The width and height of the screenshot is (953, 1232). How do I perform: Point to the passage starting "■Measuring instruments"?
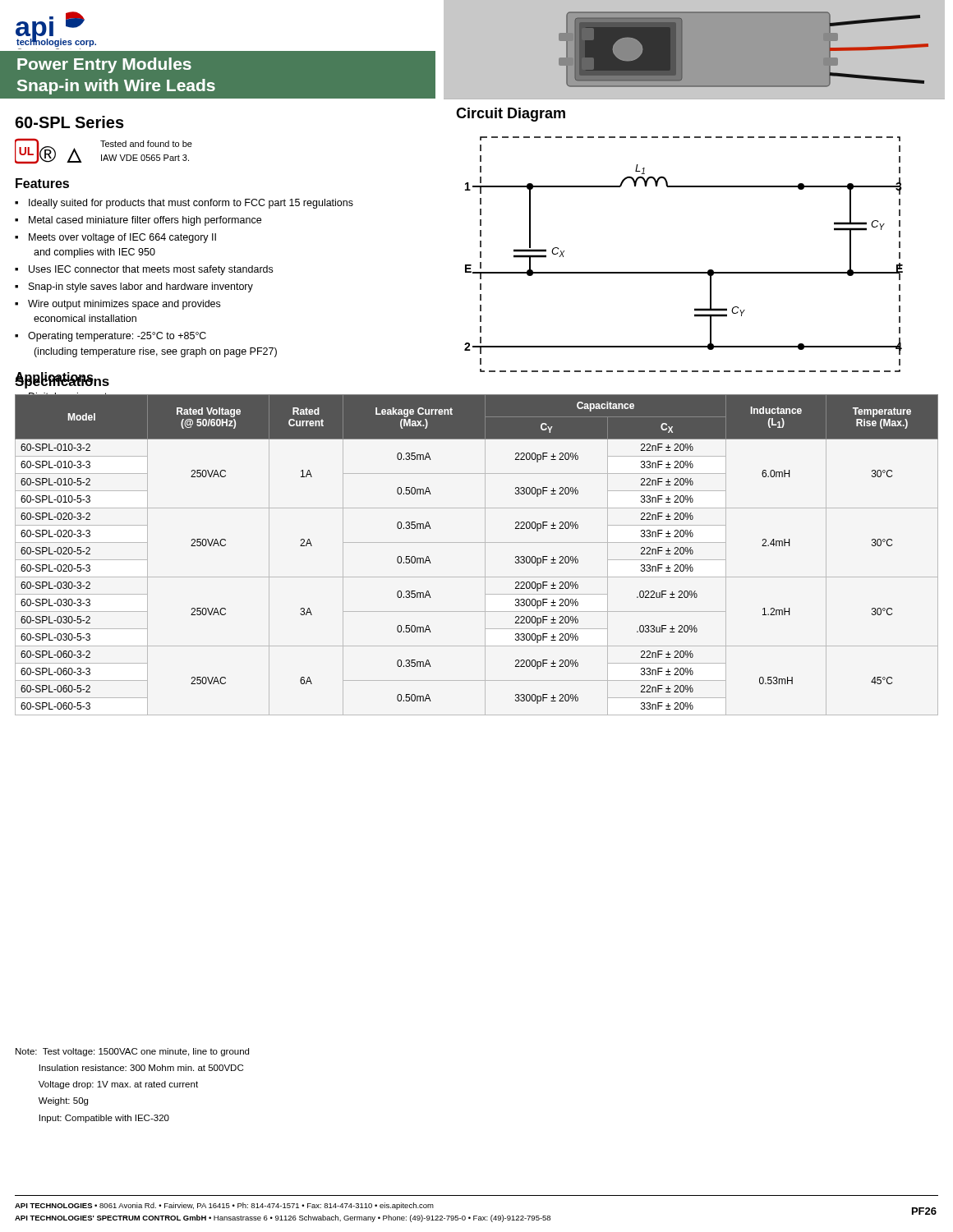tap(73, 430)
